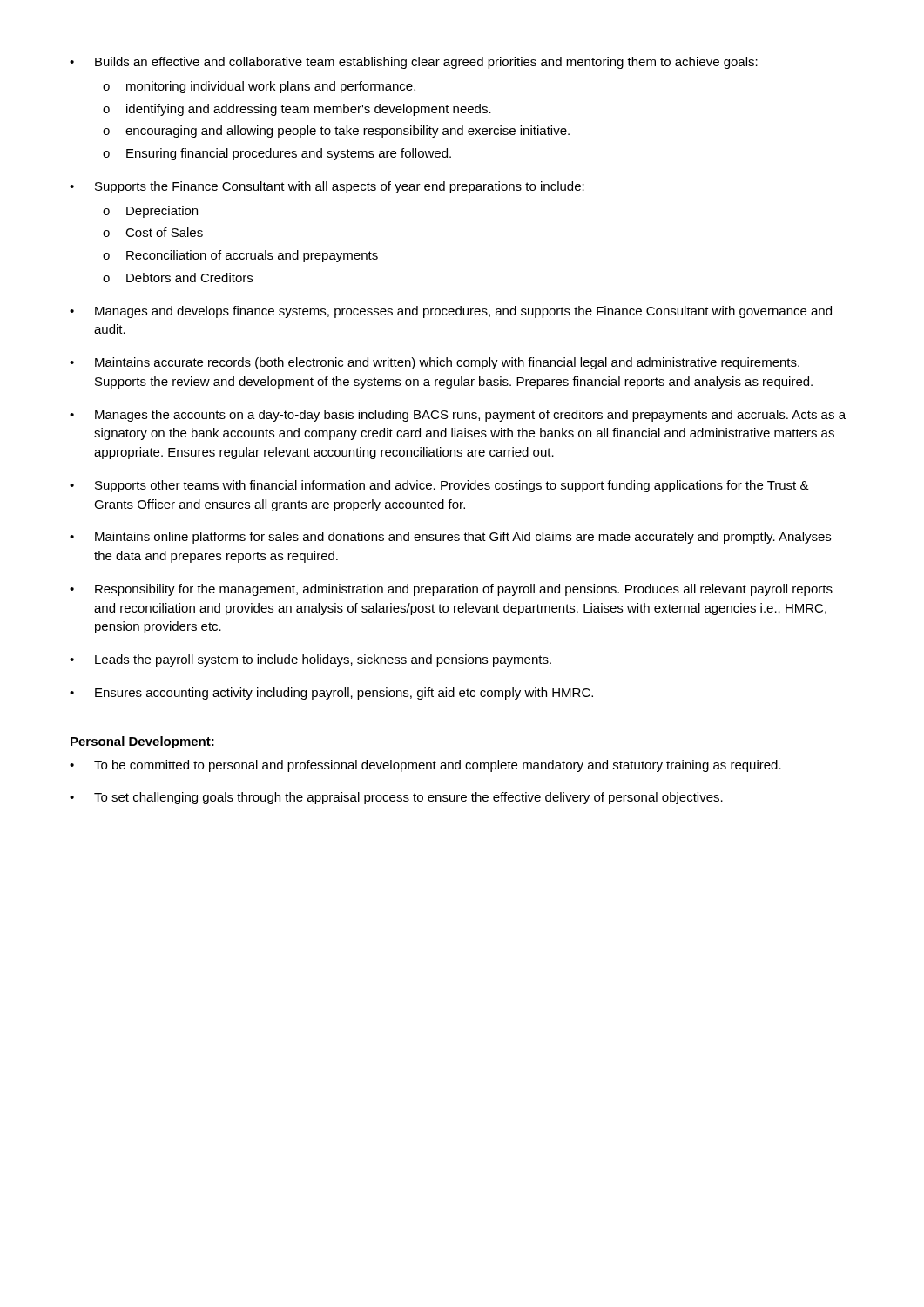Locate the list item that says "Maintains accurate records"
924x1307 pixels.
click(x=454, y=372)
